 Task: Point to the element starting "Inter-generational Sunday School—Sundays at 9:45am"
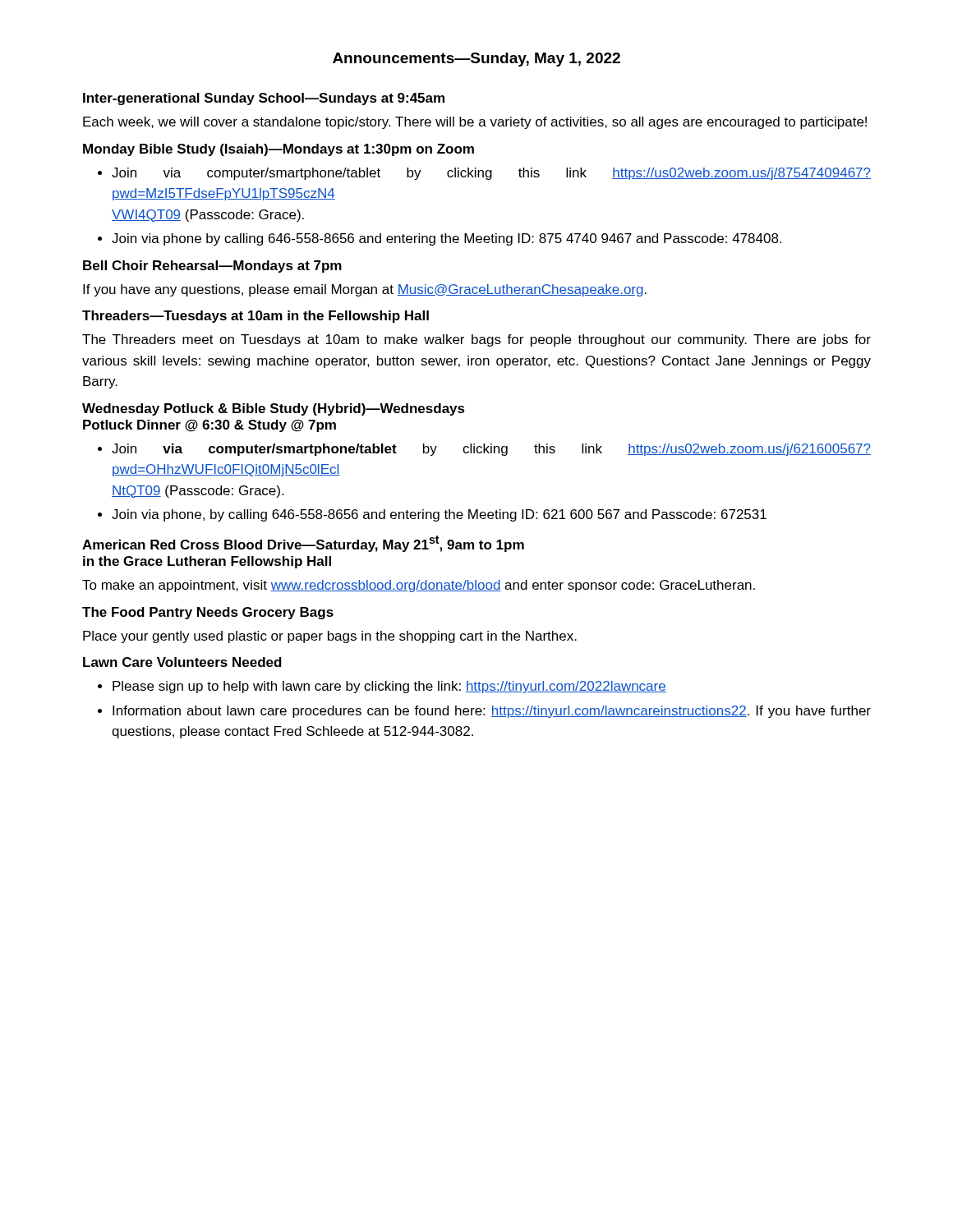coord(264,98)
